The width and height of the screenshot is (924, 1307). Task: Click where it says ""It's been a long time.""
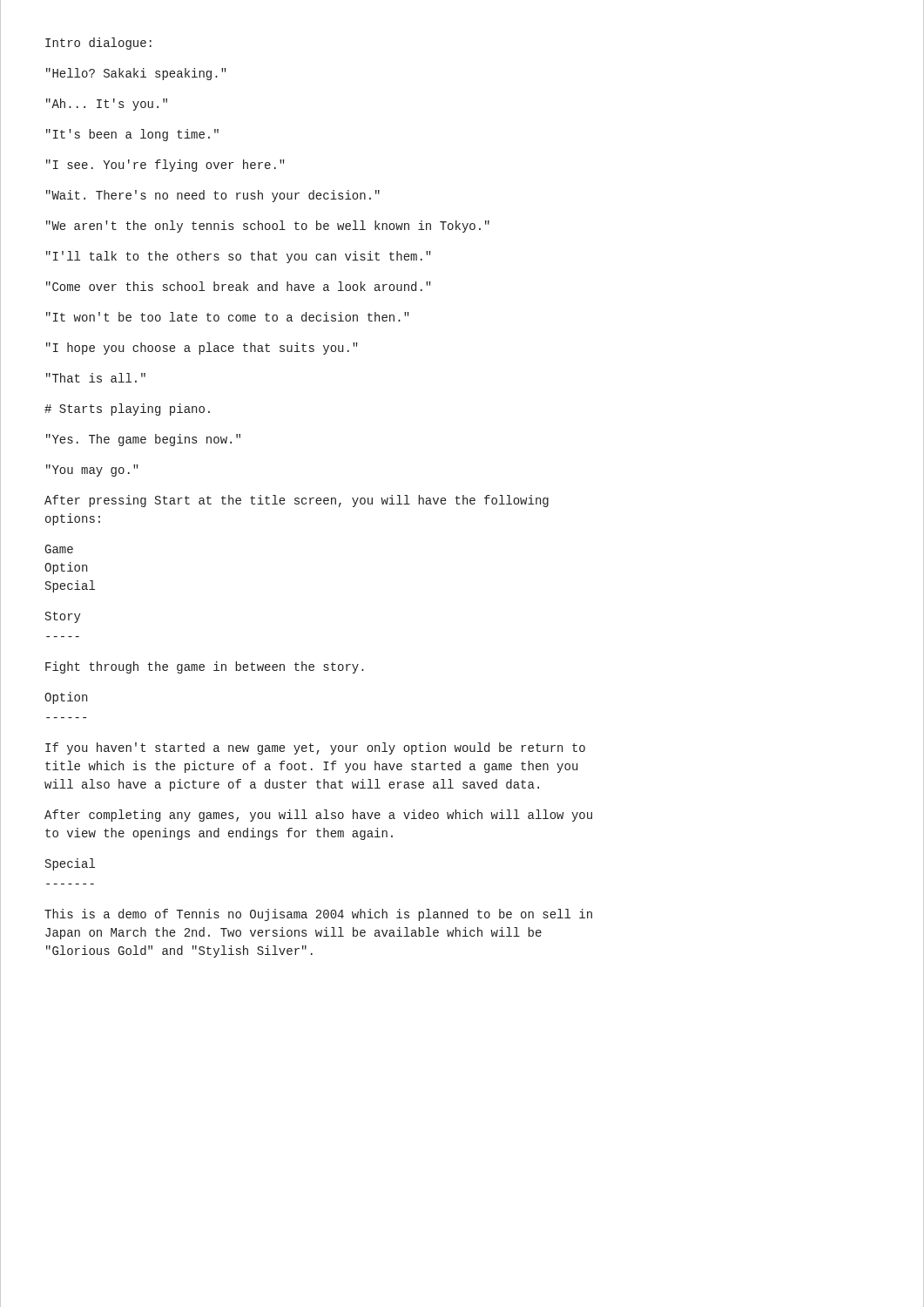click(x=132, y=135)
